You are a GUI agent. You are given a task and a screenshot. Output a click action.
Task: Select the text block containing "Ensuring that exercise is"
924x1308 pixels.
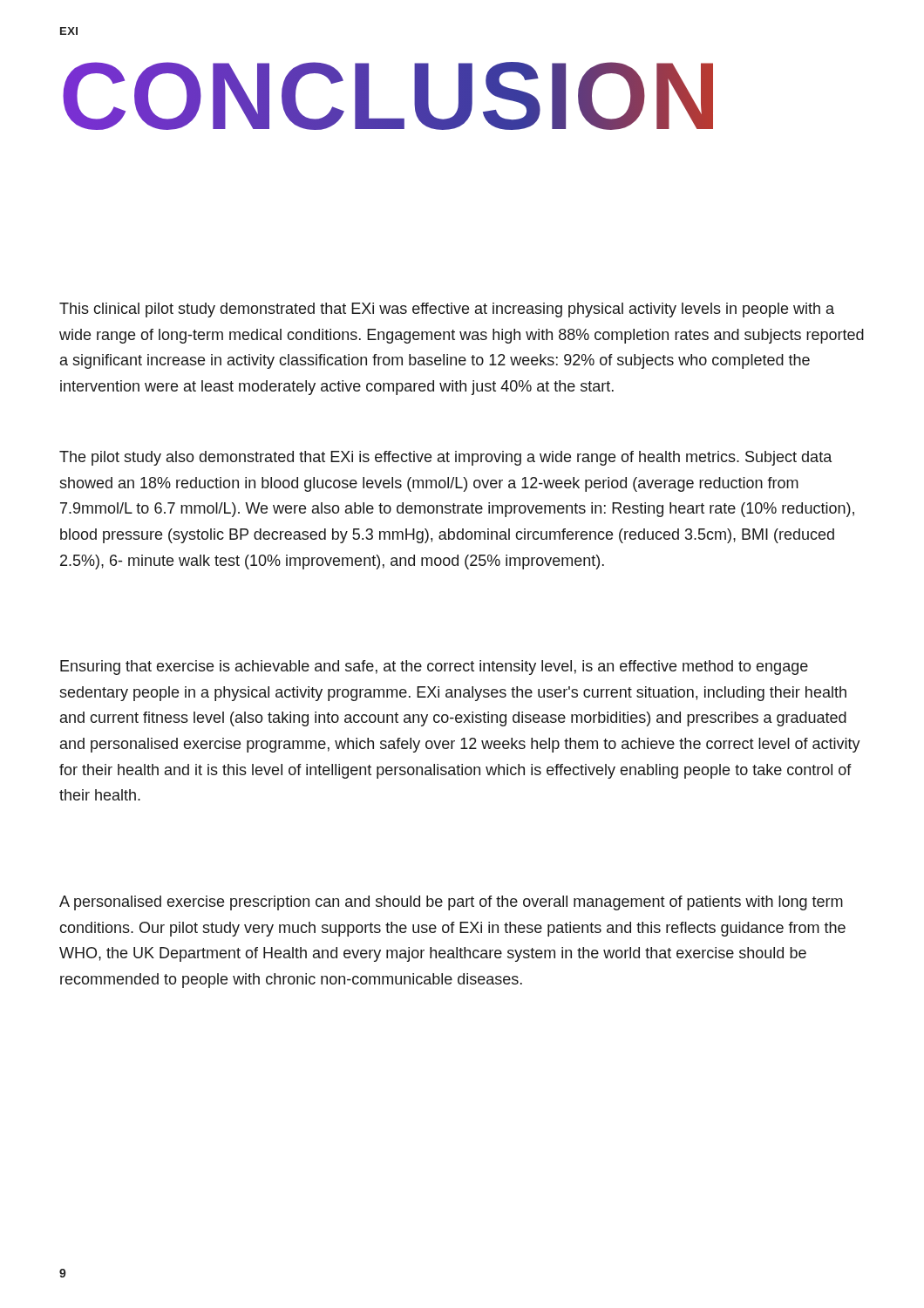tap(460, 731)
